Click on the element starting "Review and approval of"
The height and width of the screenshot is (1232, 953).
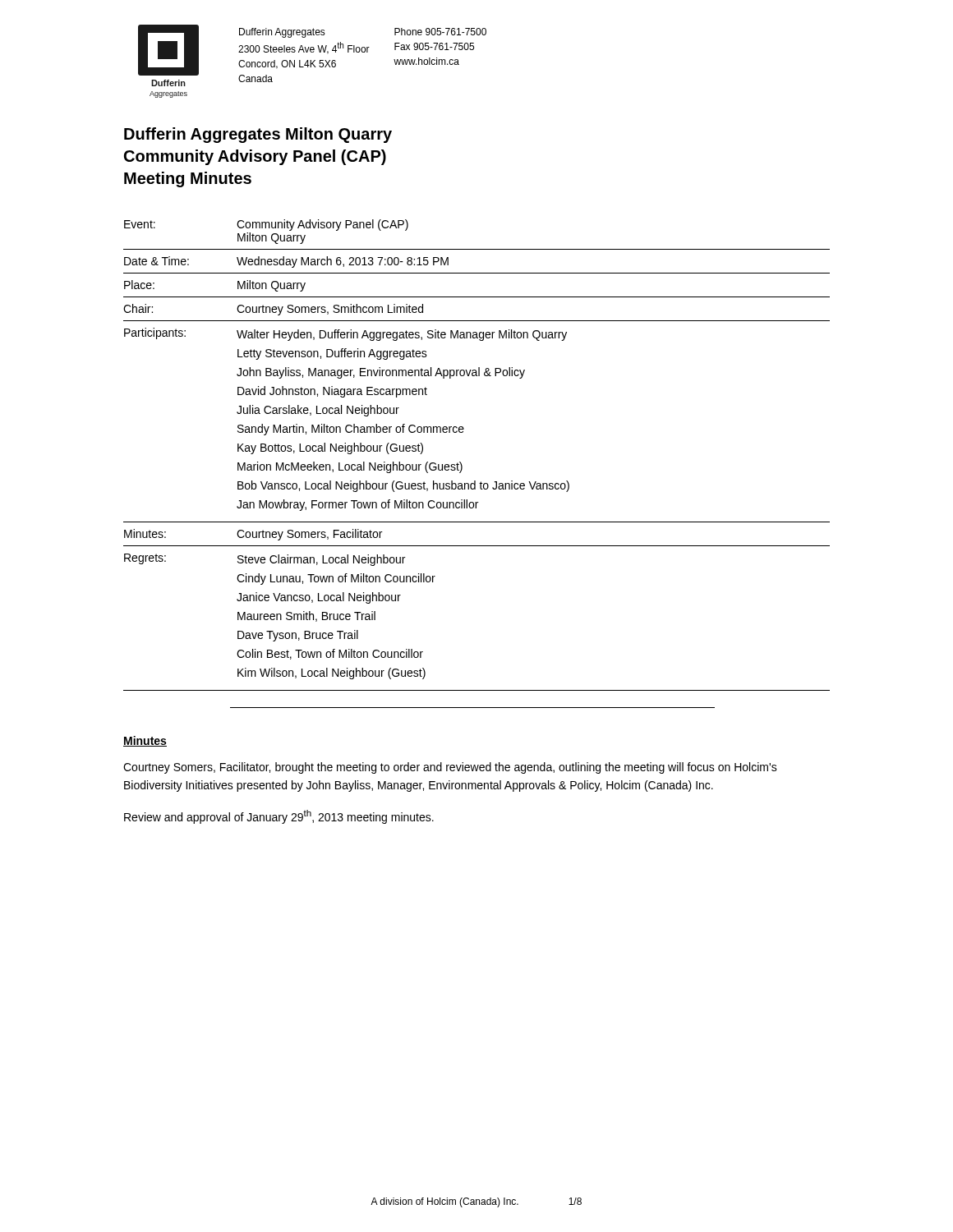click(x=279, y=816)
